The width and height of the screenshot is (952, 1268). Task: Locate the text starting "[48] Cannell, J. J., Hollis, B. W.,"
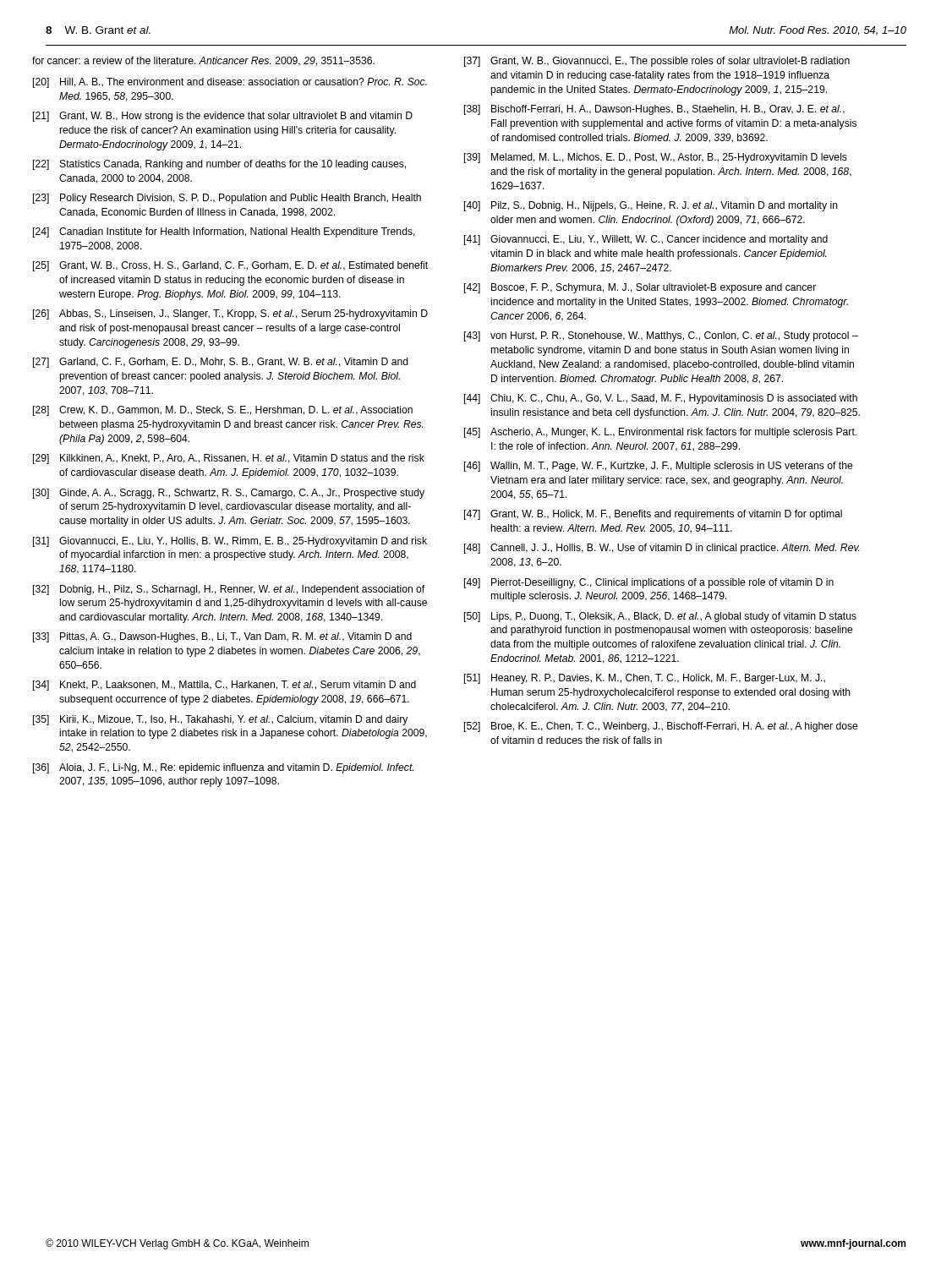click(662, 556)
